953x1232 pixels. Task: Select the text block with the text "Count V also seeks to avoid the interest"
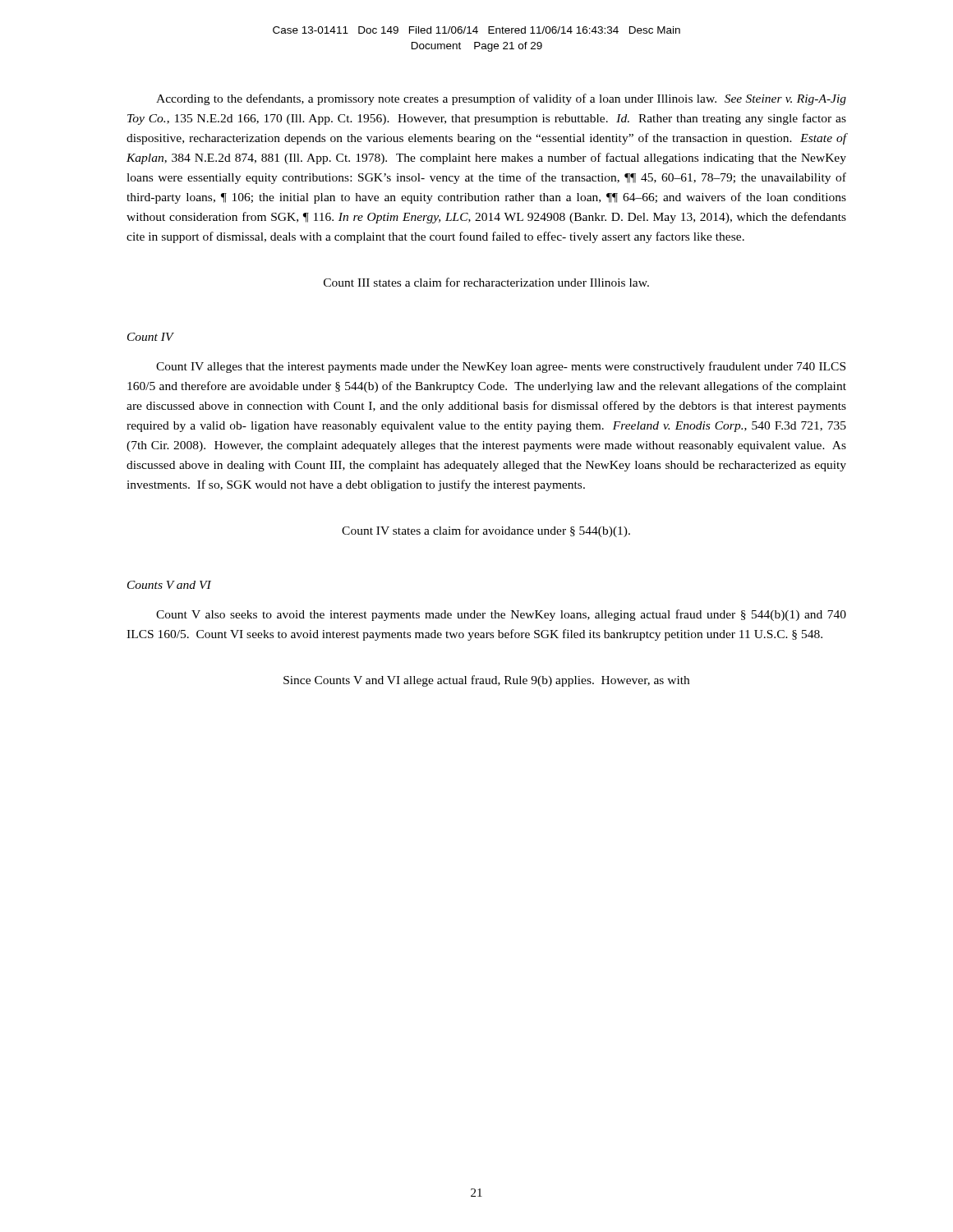tap(486, 624)
